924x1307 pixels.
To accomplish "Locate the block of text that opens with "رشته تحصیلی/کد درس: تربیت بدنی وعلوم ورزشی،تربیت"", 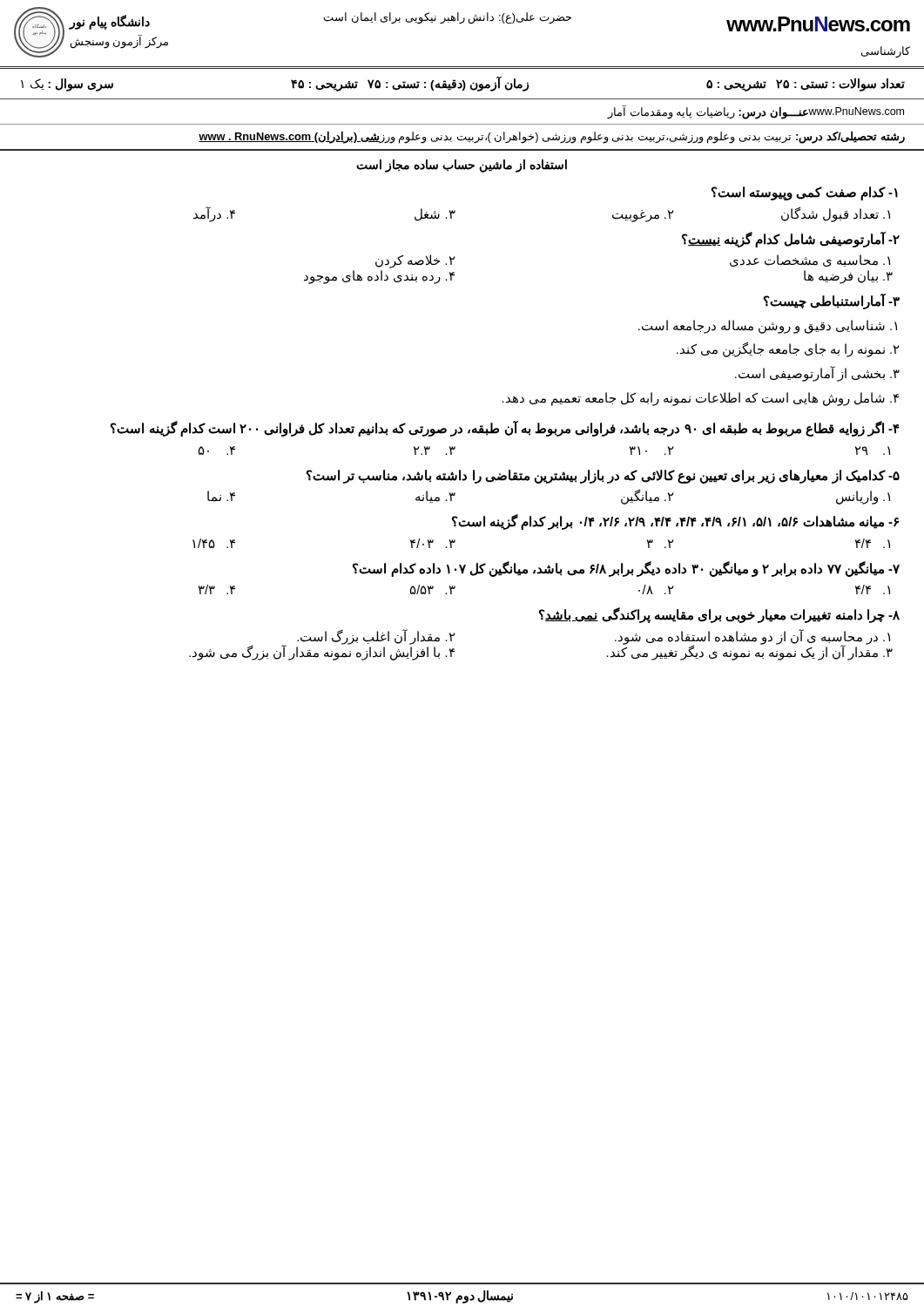I will [552, 136].
